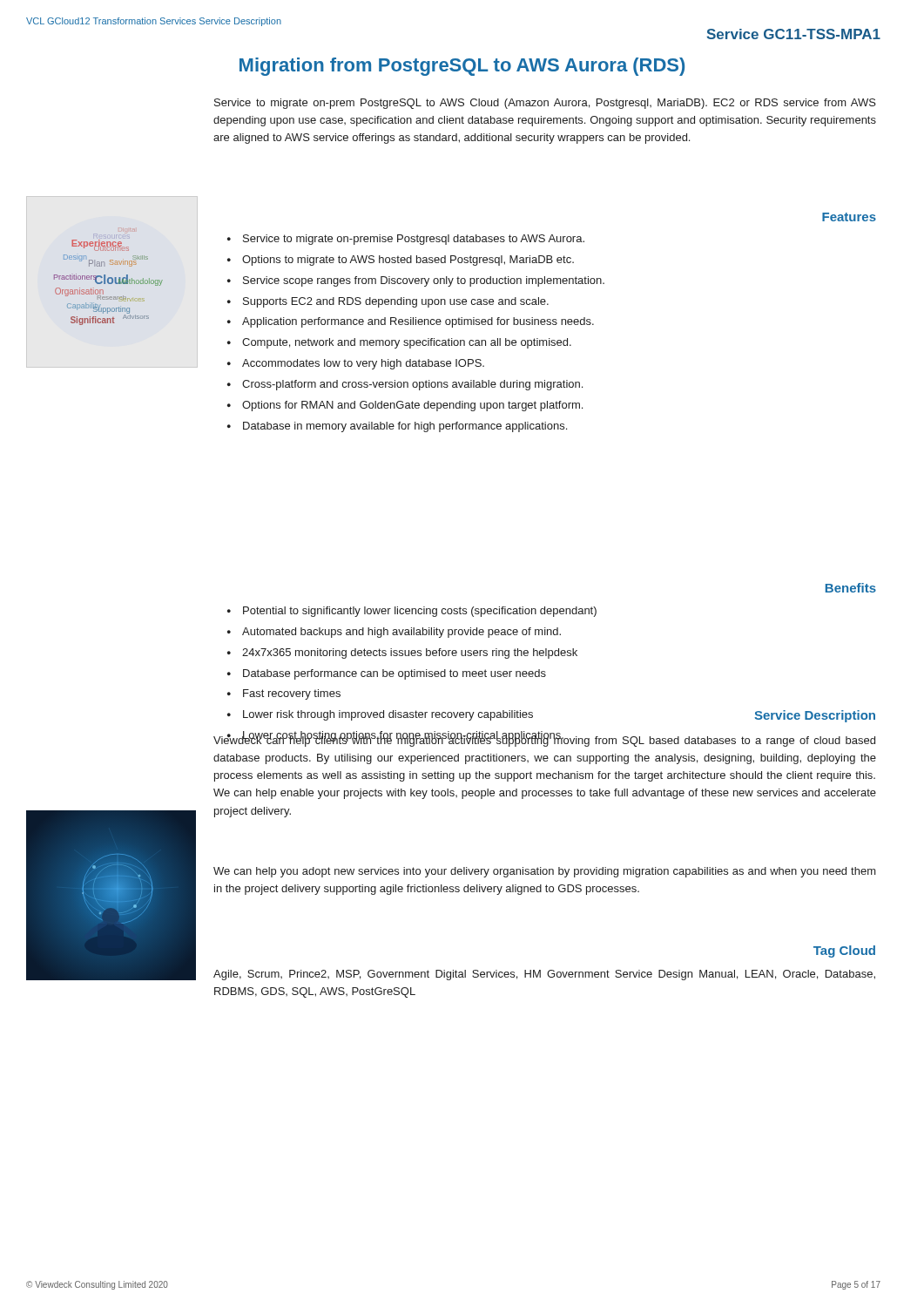Point to the text starting "Tag Cloud"
Screen dimensions: 1307x924
[x=845, y=950]
